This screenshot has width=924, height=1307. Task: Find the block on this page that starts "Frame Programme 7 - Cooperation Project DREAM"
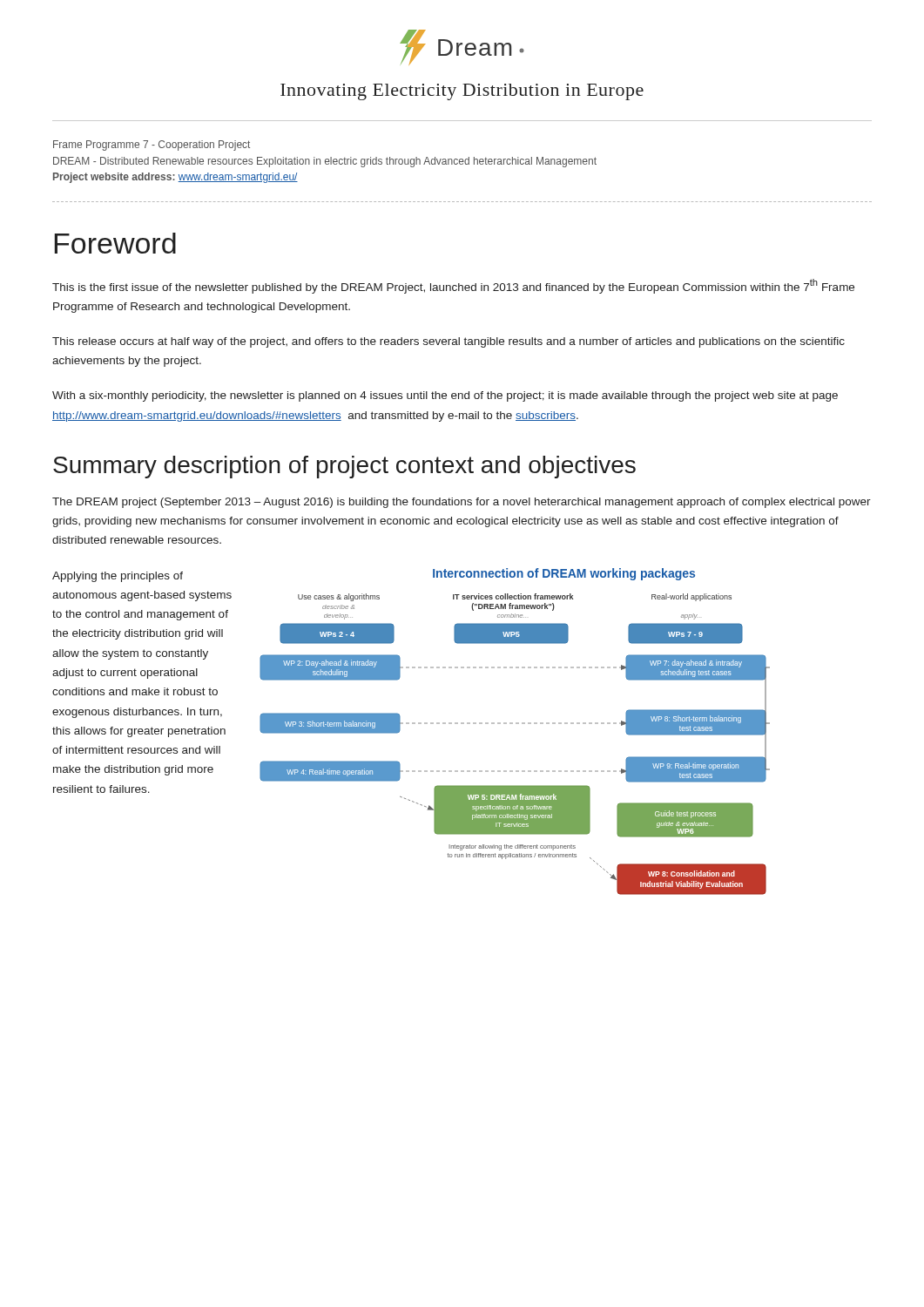click(324, 161)
